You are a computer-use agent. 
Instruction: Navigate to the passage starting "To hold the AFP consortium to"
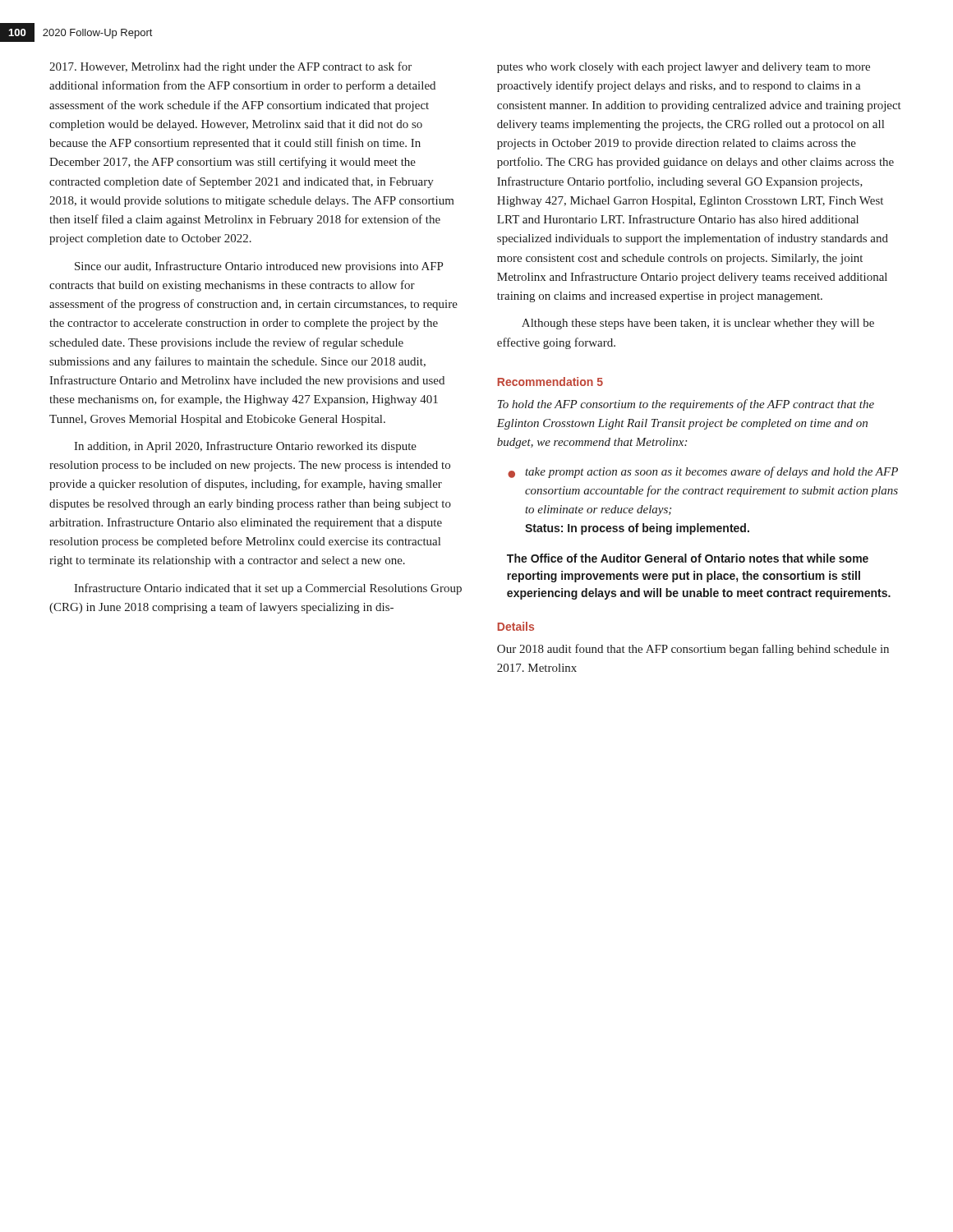tap(700, 424)
